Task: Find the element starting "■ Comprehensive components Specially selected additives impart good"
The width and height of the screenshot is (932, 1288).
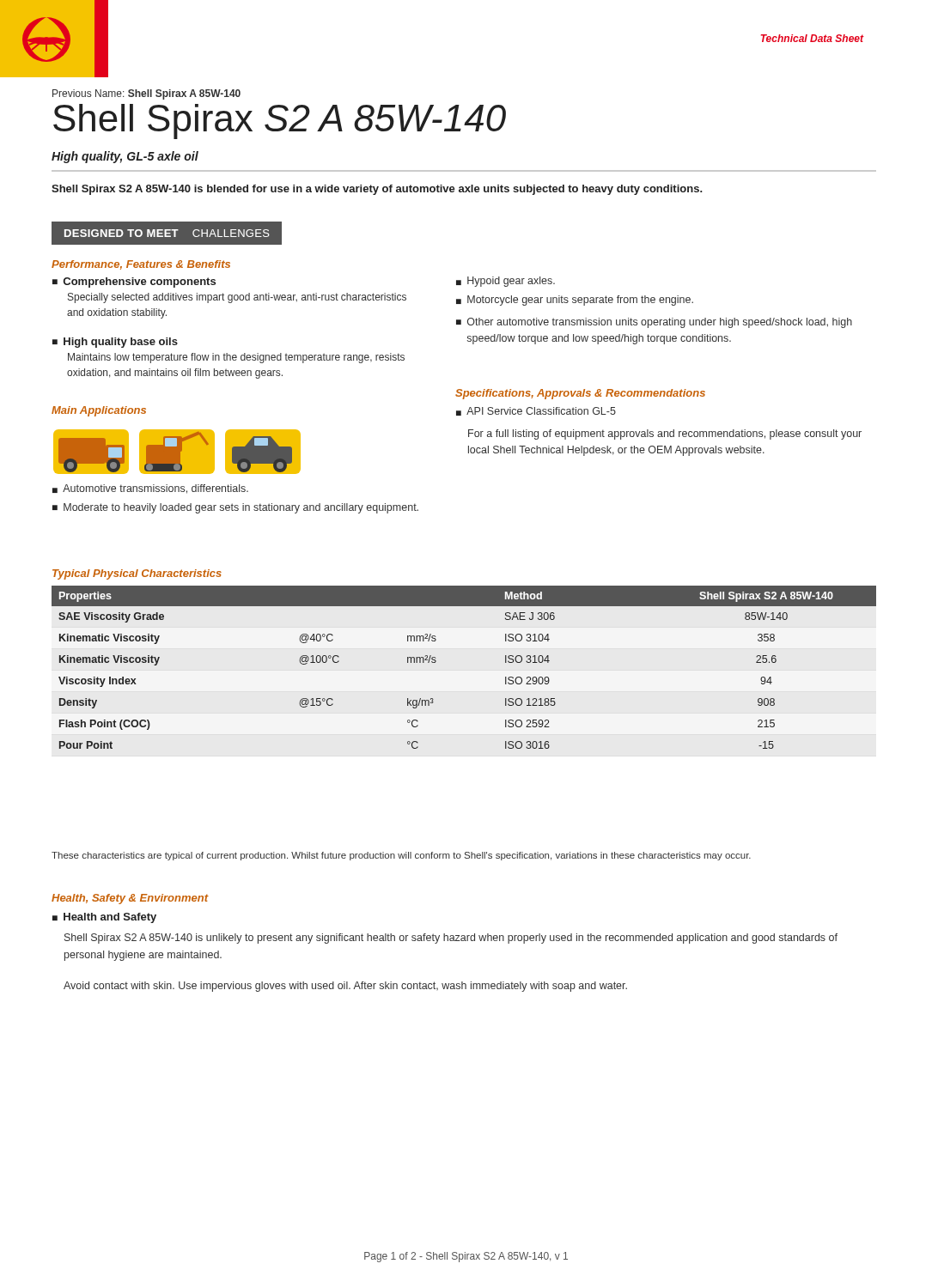Action: [238, 298]
